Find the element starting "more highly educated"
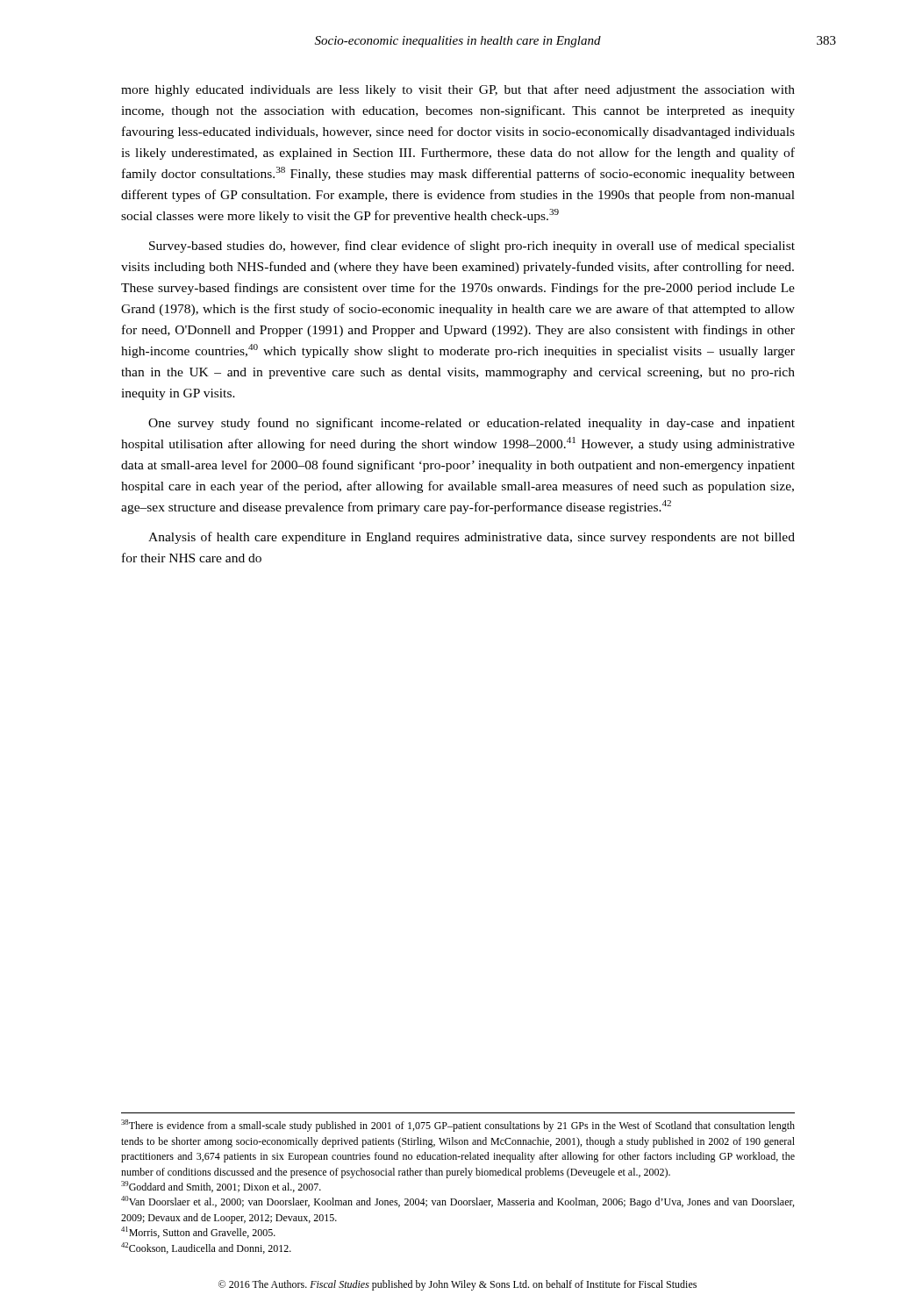Screen dimensions: 1316x915 (x=458, y=324)
